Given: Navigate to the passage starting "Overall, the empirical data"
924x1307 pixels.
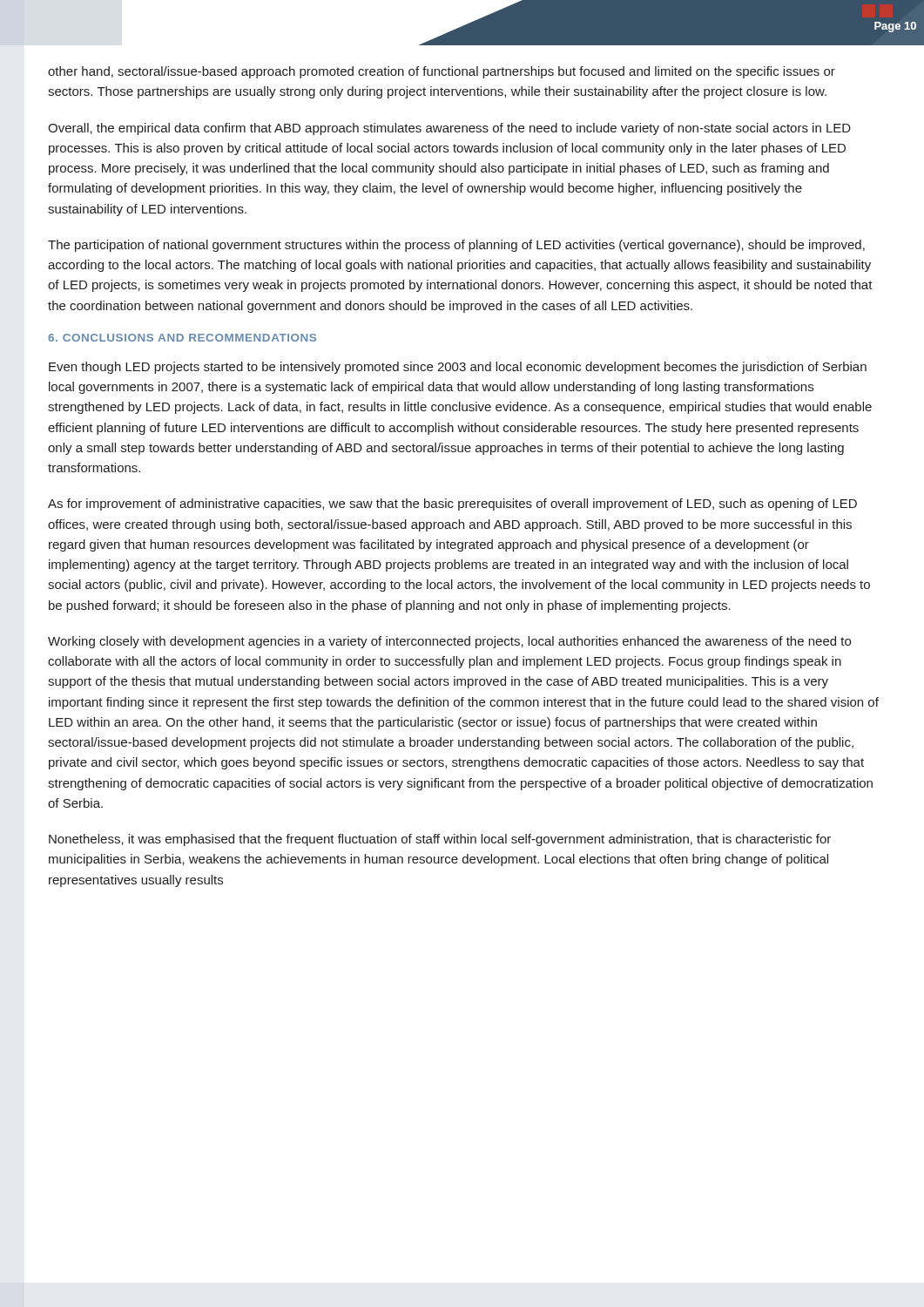Looking at the screenshot, I should (x=449, y=168).
